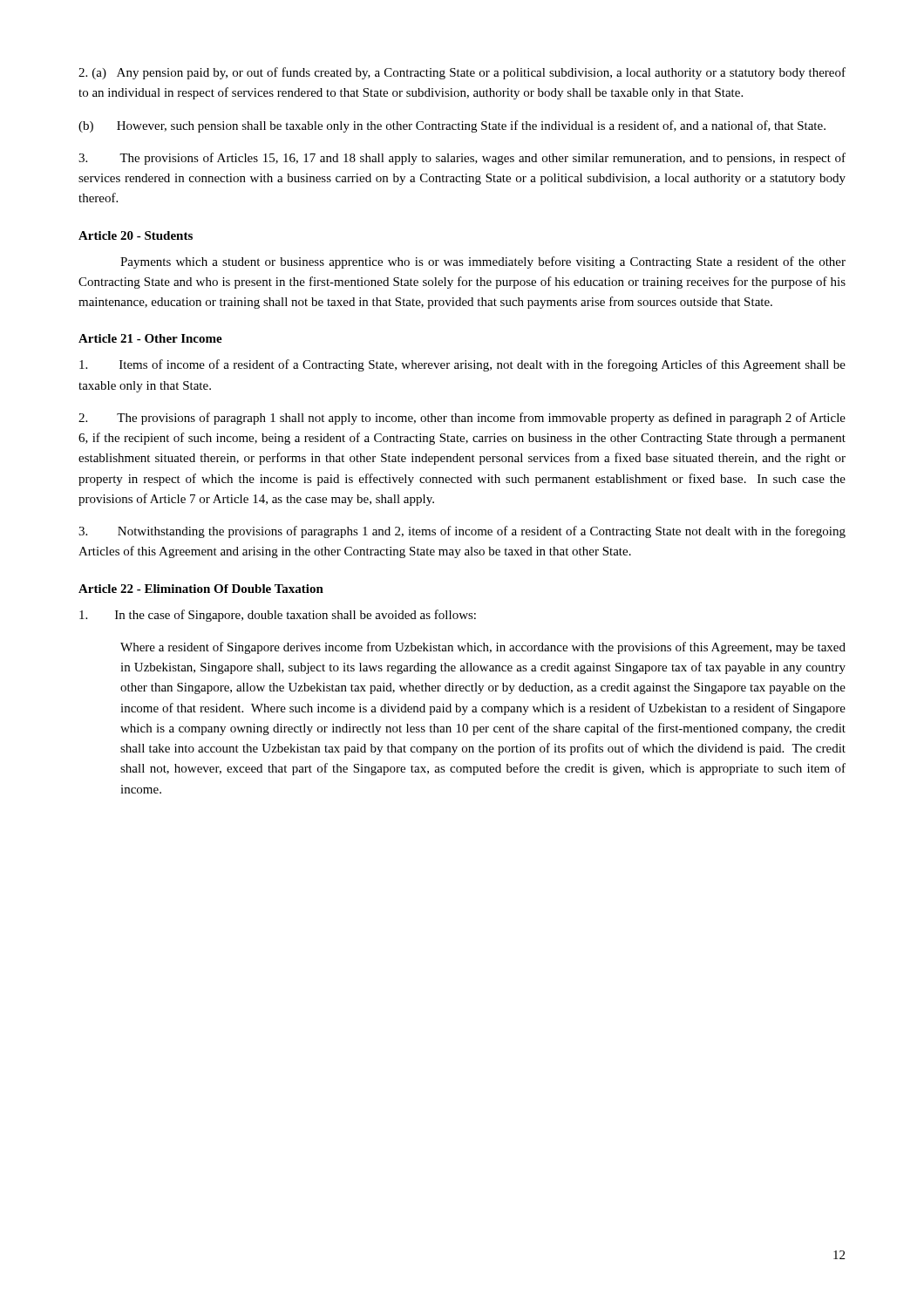Find the region starting "Items of income of a resident of a"

pos(462,375)
